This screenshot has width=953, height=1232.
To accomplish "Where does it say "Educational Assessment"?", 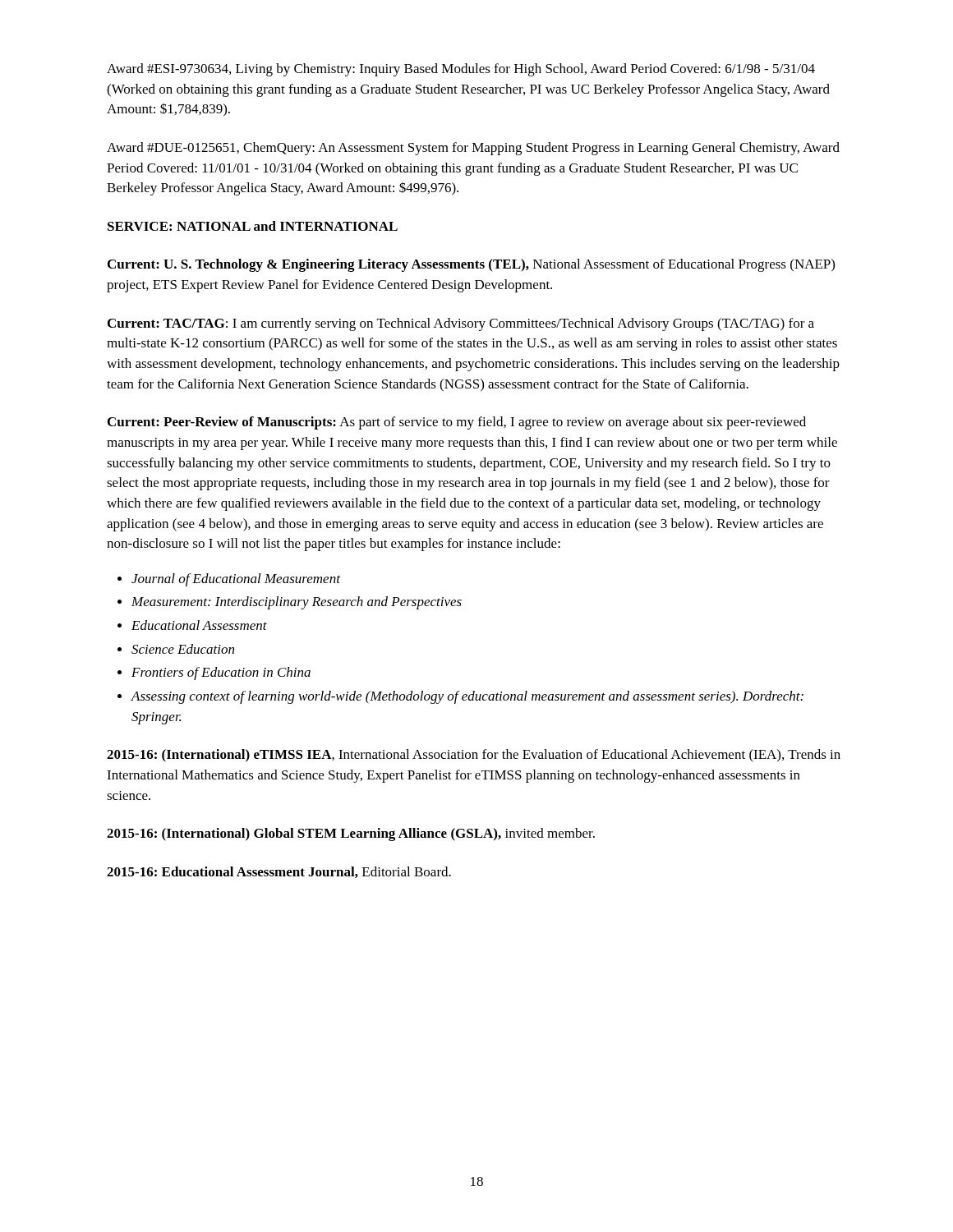I will click(199, 626).
